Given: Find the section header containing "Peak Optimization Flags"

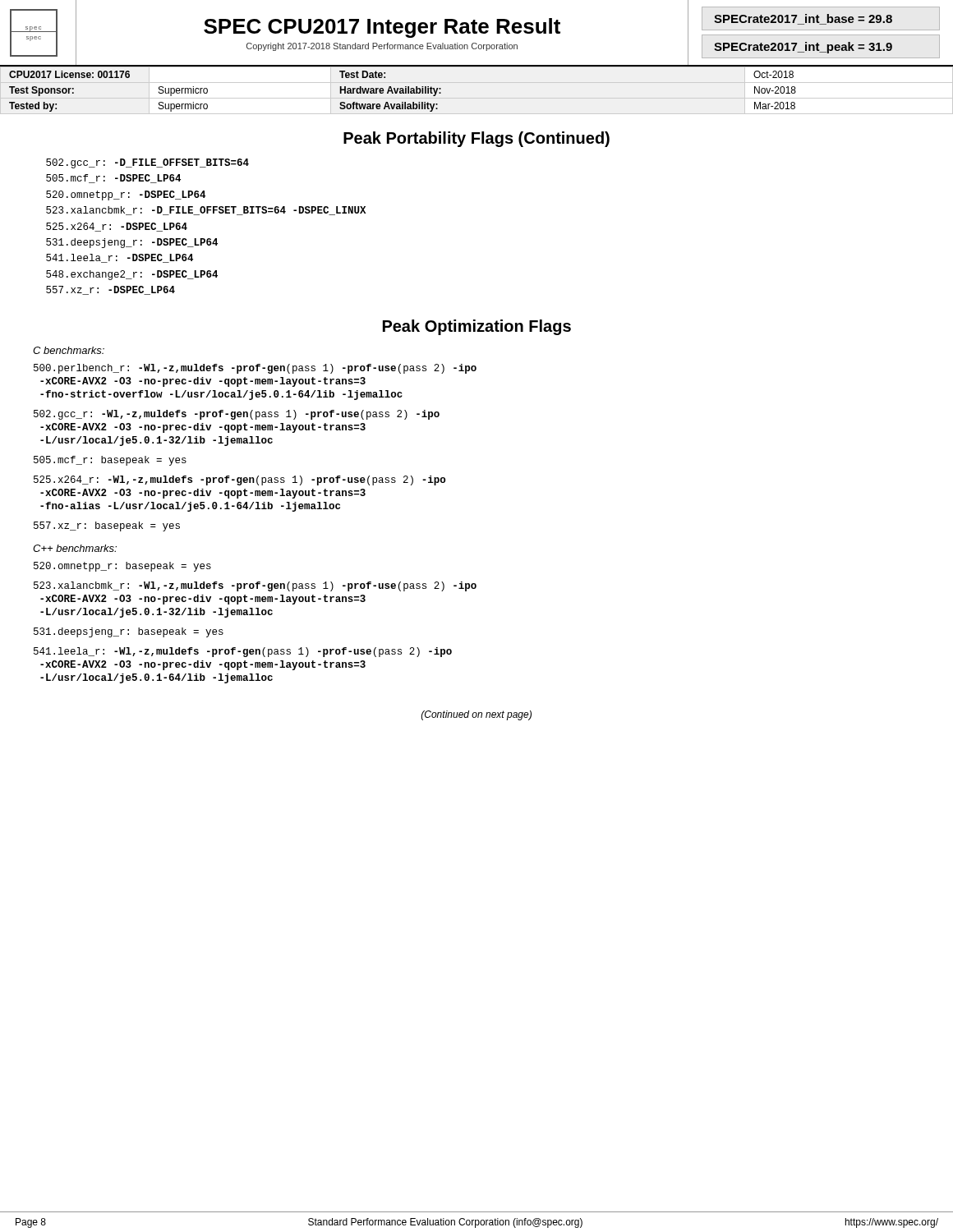Looking at the screenshot, I should pyautogui.click(x=476, y=326).
